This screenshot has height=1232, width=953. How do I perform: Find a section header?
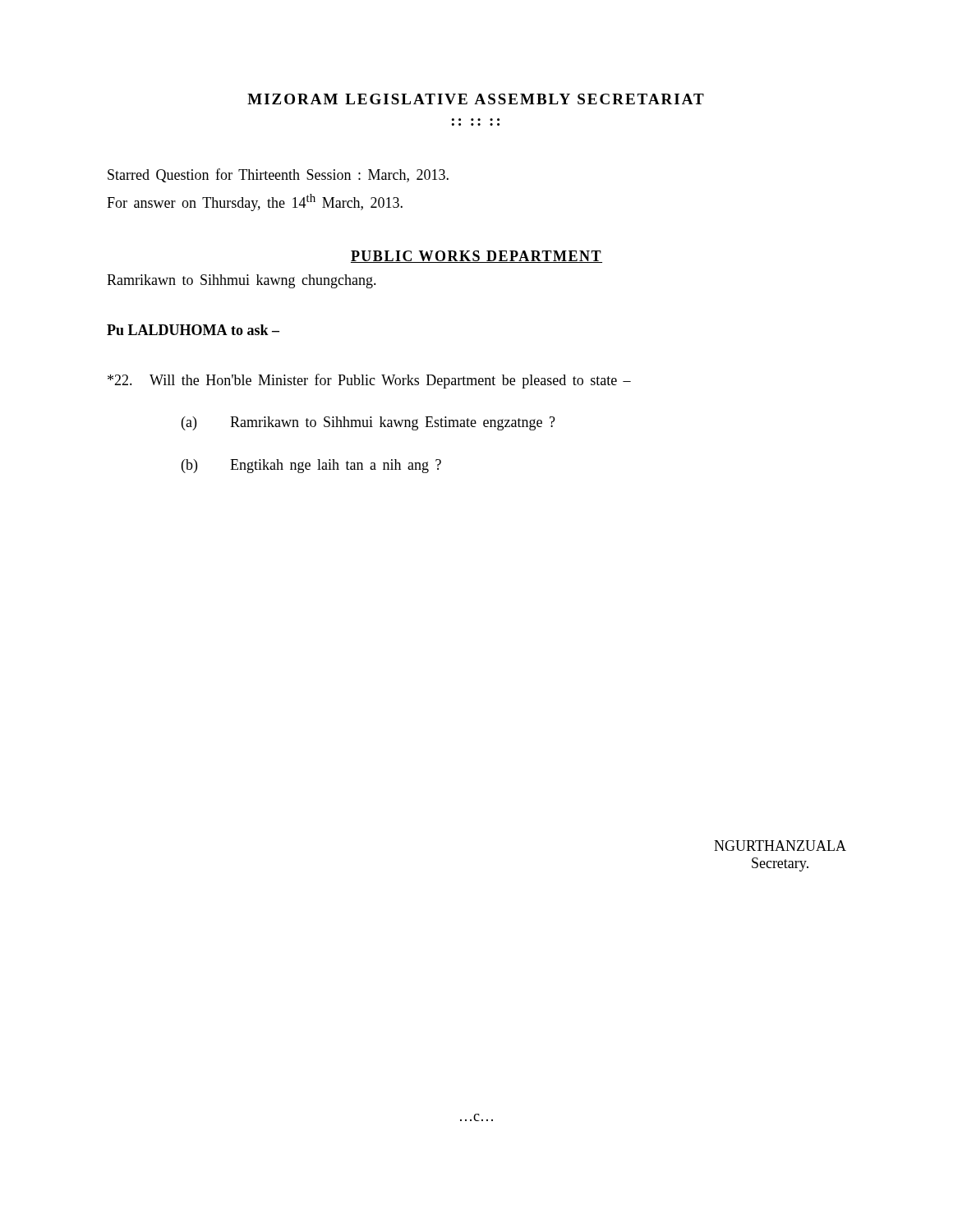pyautogui.click(x=476, y=256)
